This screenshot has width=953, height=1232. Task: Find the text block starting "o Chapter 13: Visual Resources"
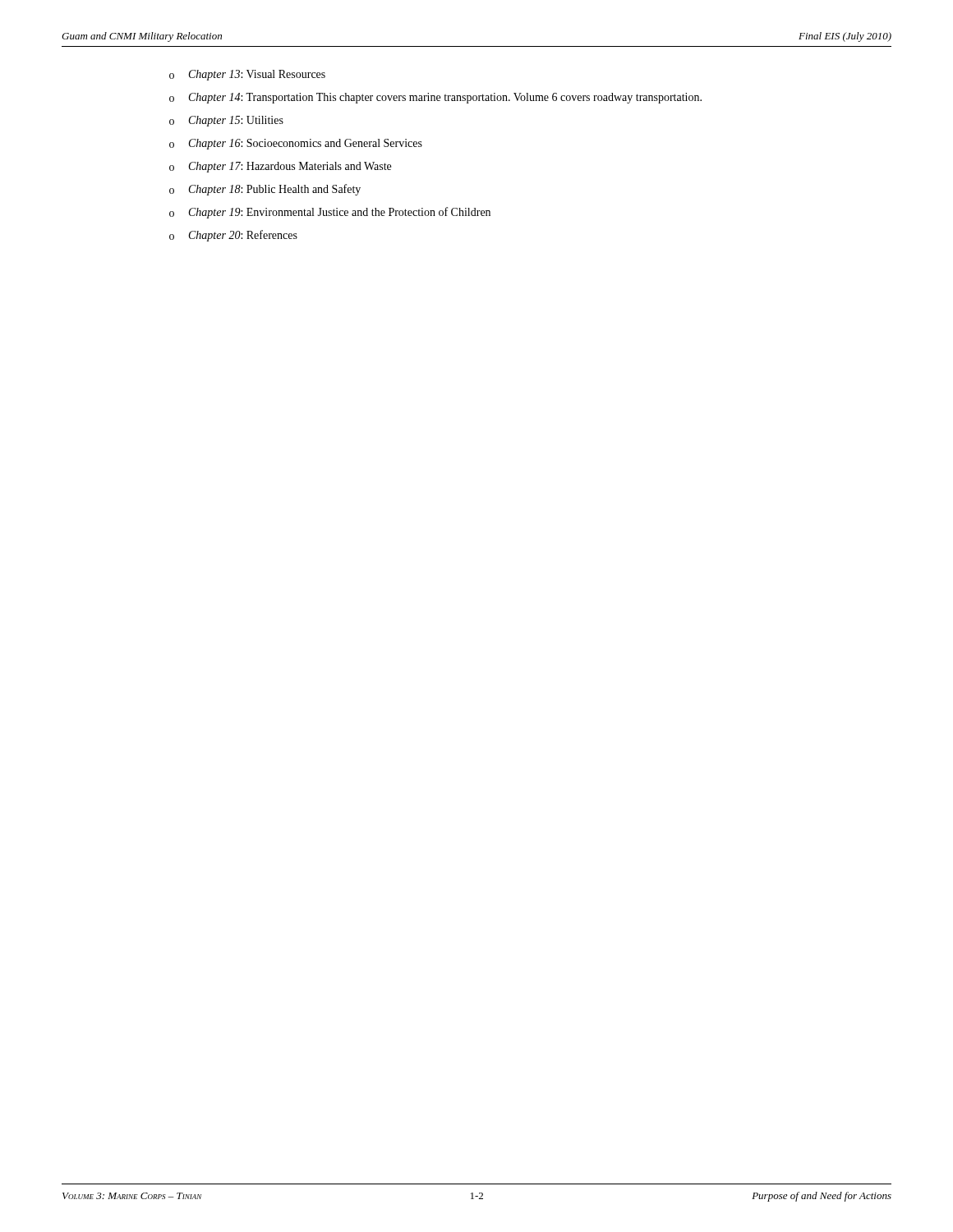coord(247,75)
